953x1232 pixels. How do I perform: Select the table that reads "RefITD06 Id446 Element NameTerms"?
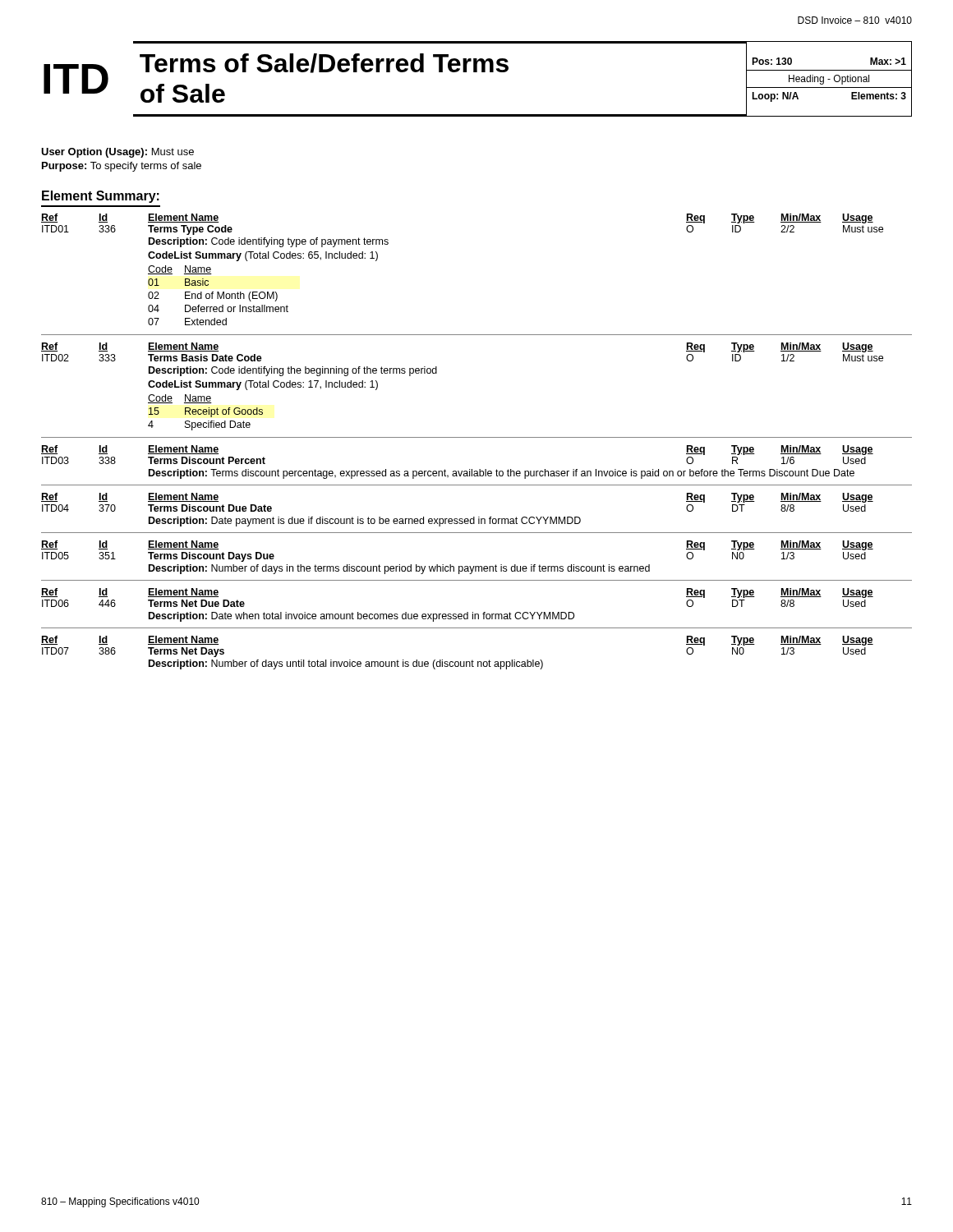tap(476, 598)
